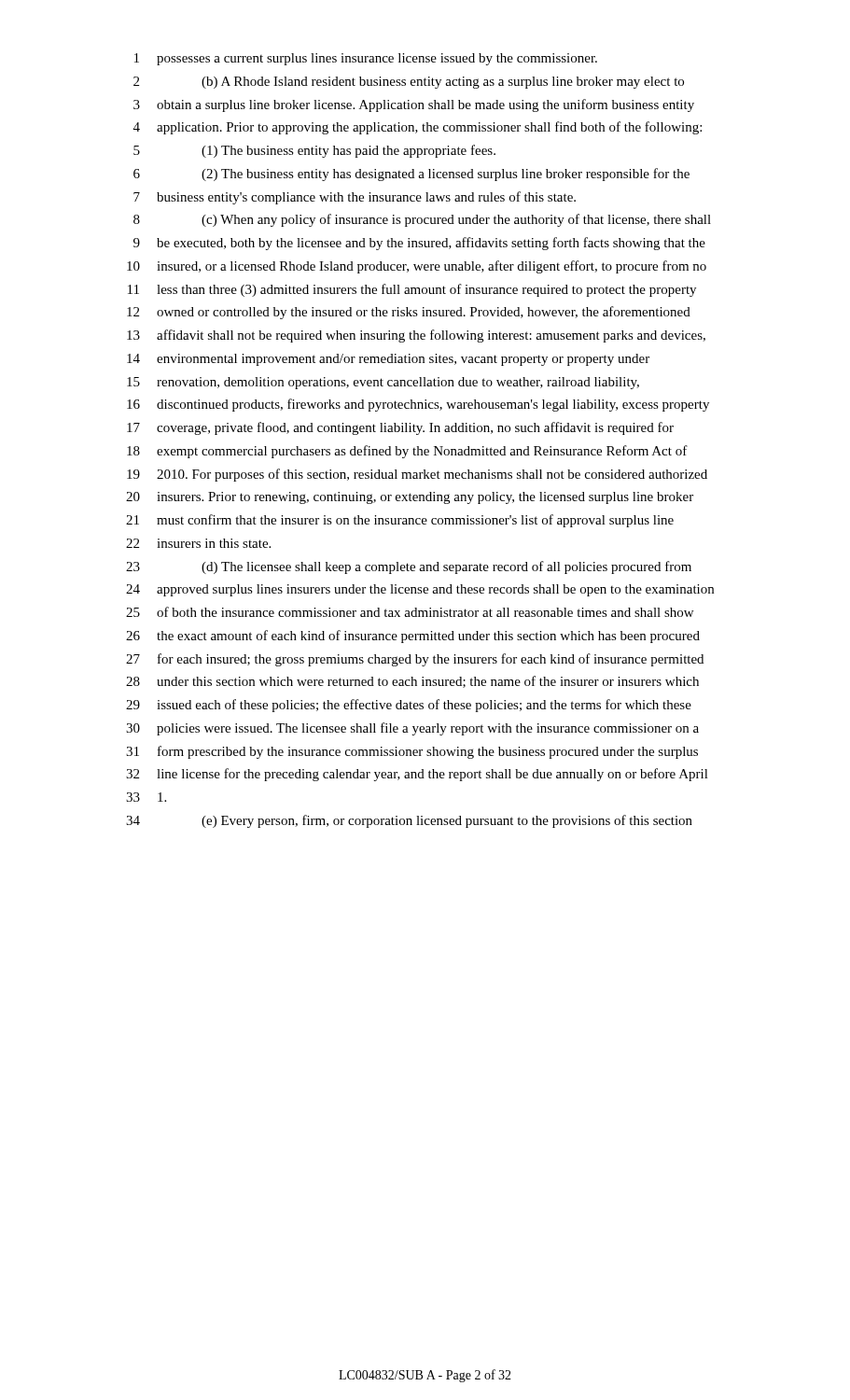This screenshot has width=850, height=1400.
Task: Find the block on this page that starts "17 coverage, private flood, and"
Action: click(x=442, y=428)
